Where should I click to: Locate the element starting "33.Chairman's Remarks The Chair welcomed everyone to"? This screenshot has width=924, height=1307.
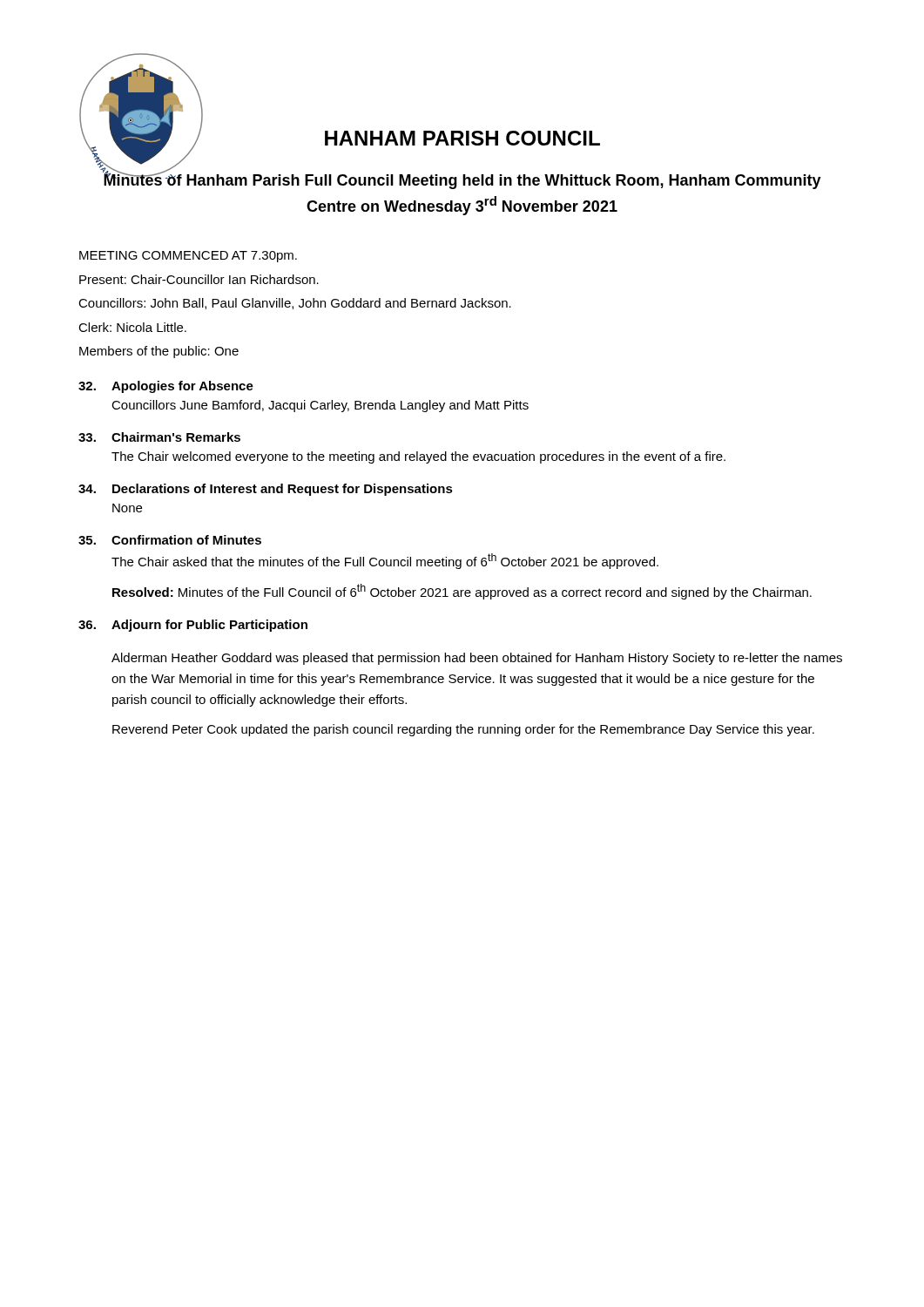pos(462,448)
